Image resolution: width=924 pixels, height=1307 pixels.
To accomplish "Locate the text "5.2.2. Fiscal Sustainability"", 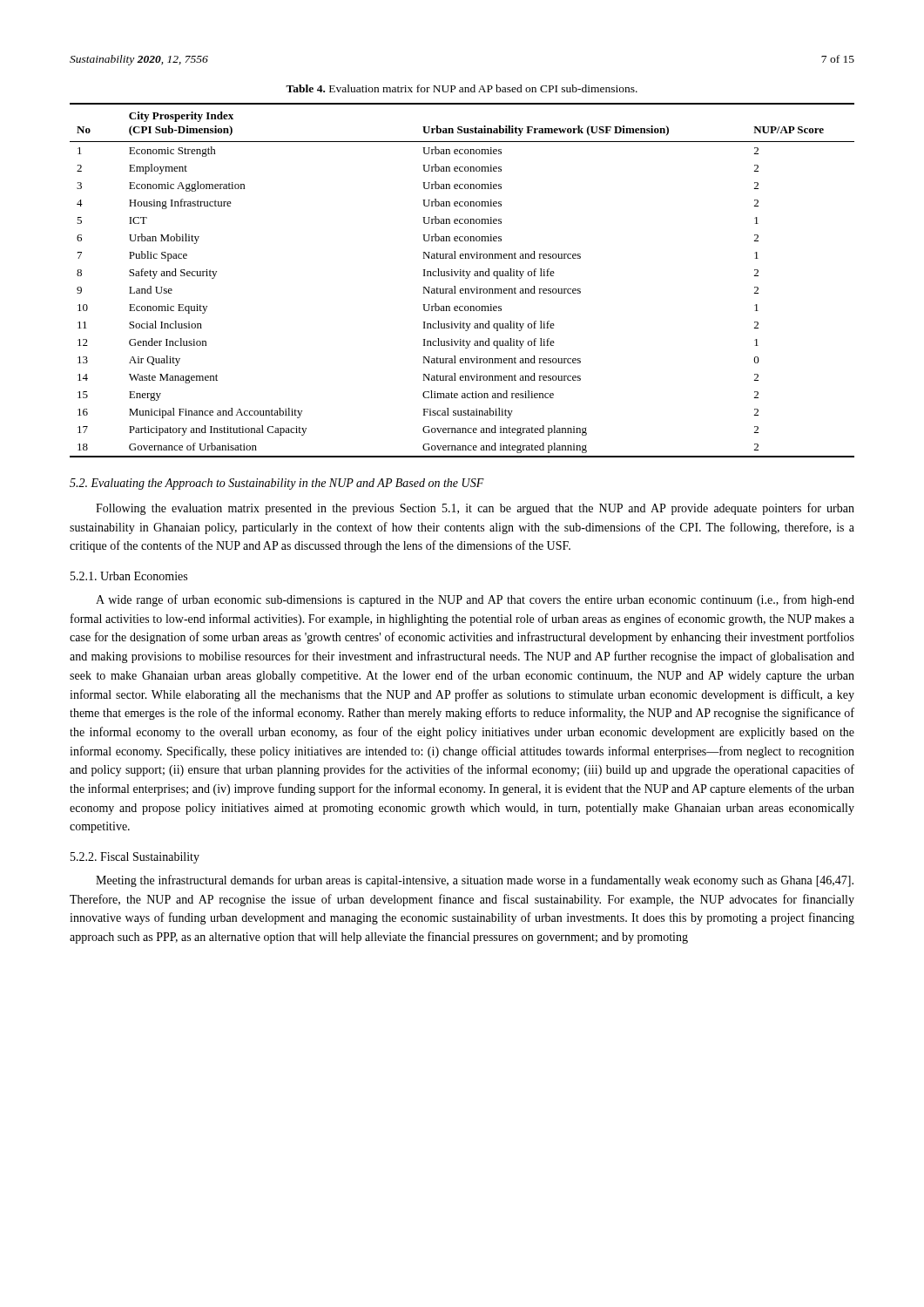I will pos(135,857).
